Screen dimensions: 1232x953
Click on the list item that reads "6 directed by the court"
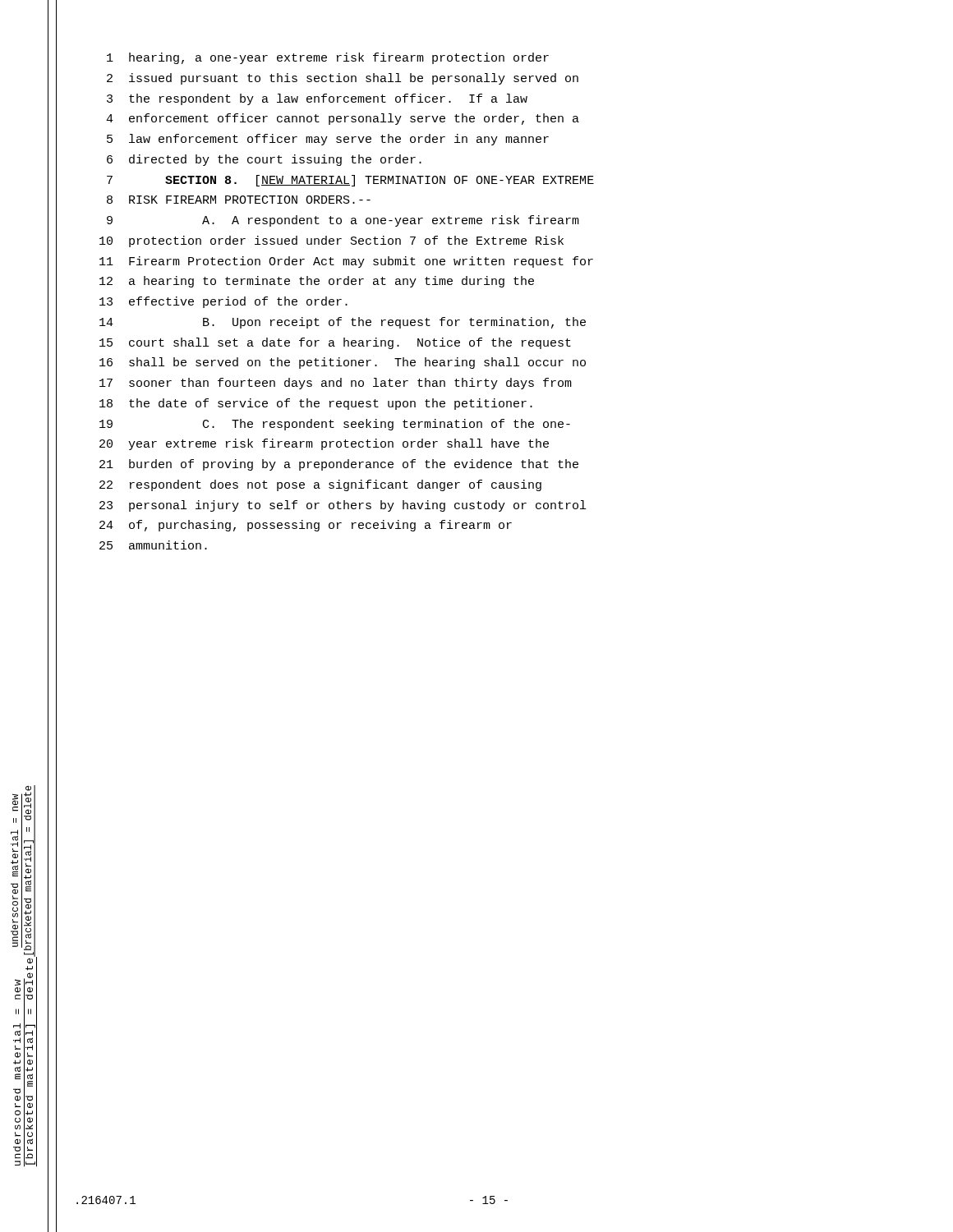(x=264, y=160)
